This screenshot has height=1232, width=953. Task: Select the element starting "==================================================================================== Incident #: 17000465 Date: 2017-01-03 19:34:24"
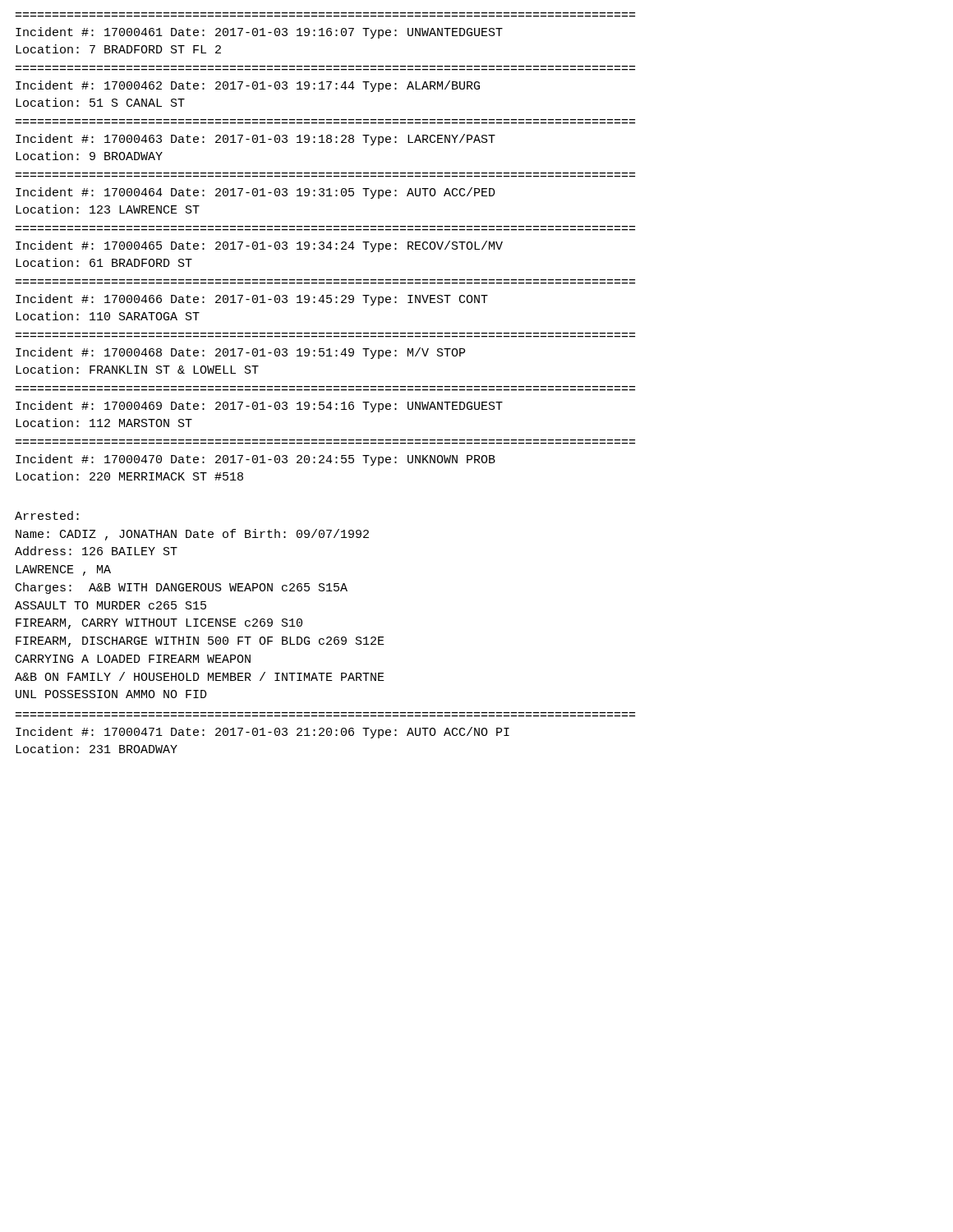476,248
